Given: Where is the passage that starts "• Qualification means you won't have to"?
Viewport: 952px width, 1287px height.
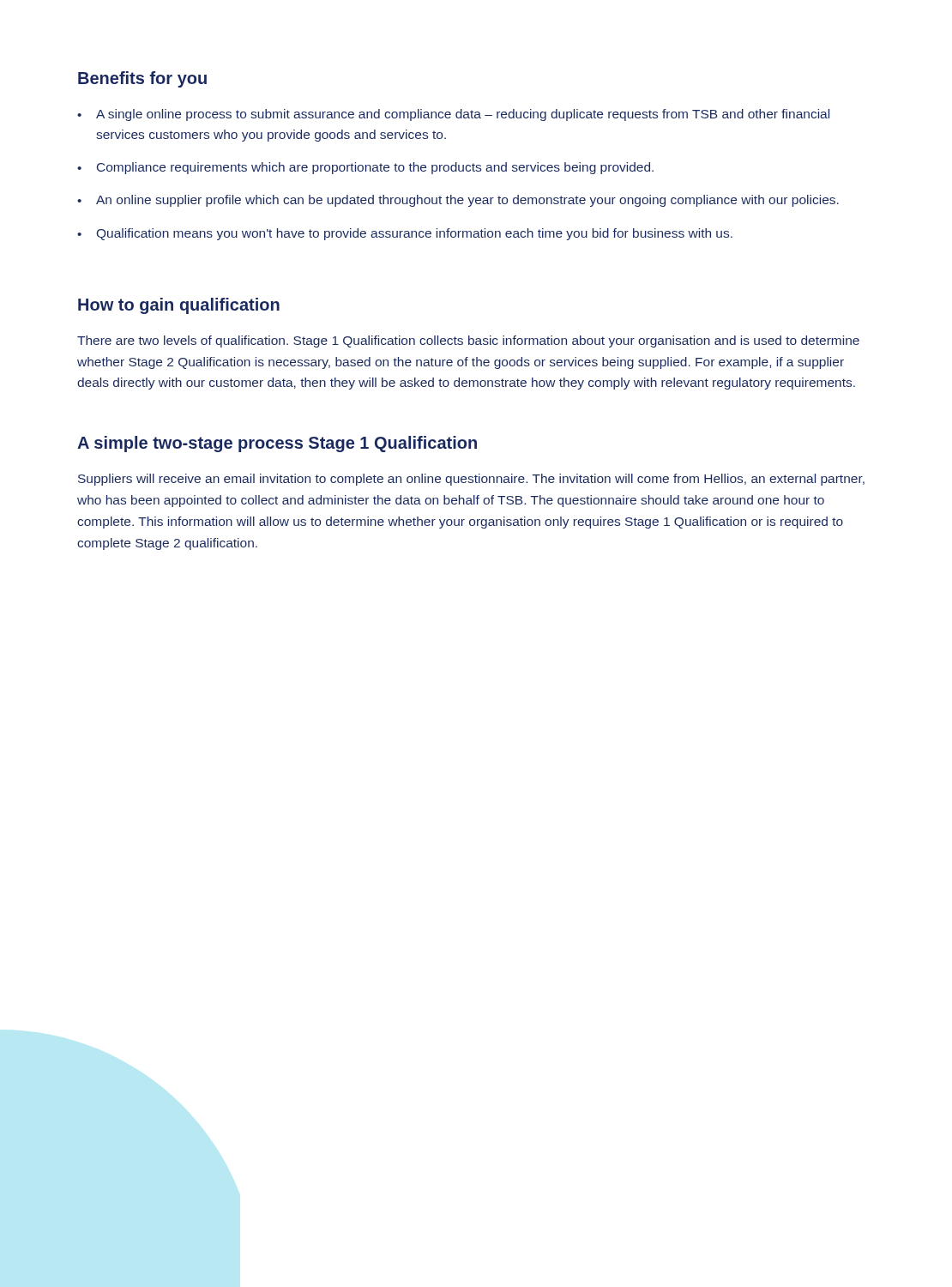Looking at the screenshot, I should click(x=405, y=233).
